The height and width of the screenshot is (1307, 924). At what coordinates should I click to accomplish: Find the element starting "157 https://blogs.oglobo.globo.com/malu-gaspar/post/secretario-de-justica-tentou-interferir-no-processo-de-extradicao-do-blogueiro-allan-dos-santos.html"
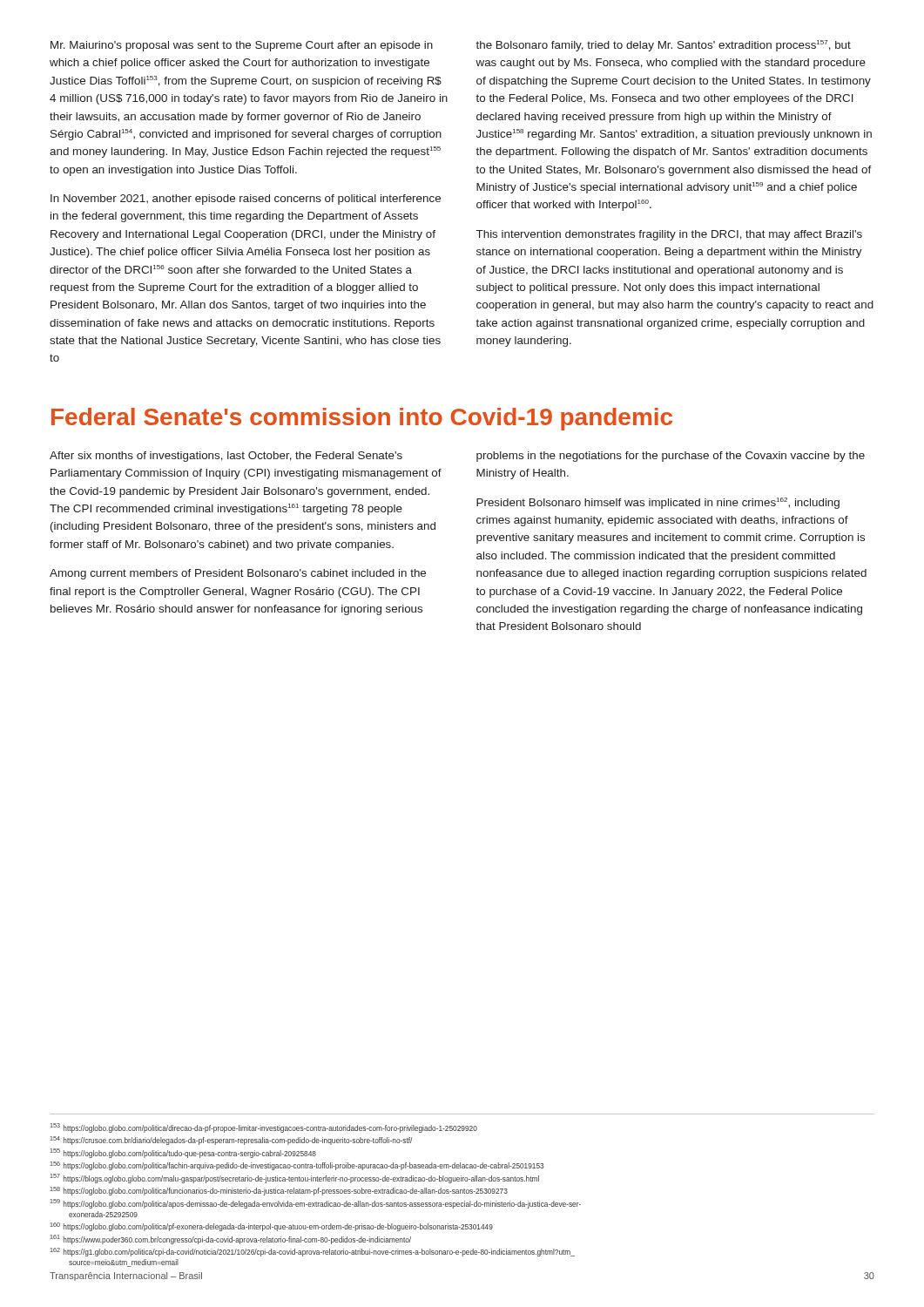click(462, 1179)
